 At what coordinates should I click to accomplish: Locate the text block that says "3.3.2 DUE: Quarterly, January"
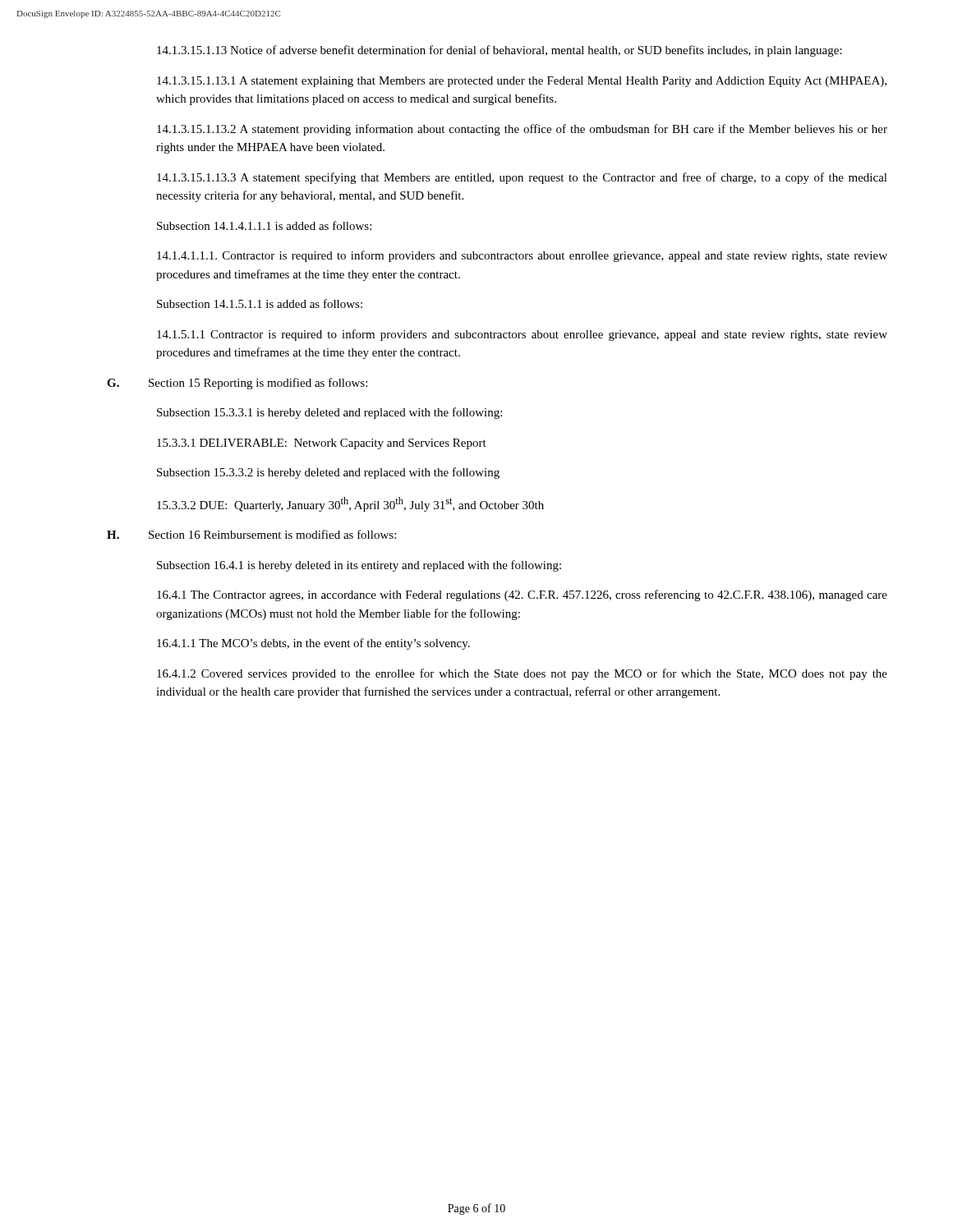(x=350, y=503)
